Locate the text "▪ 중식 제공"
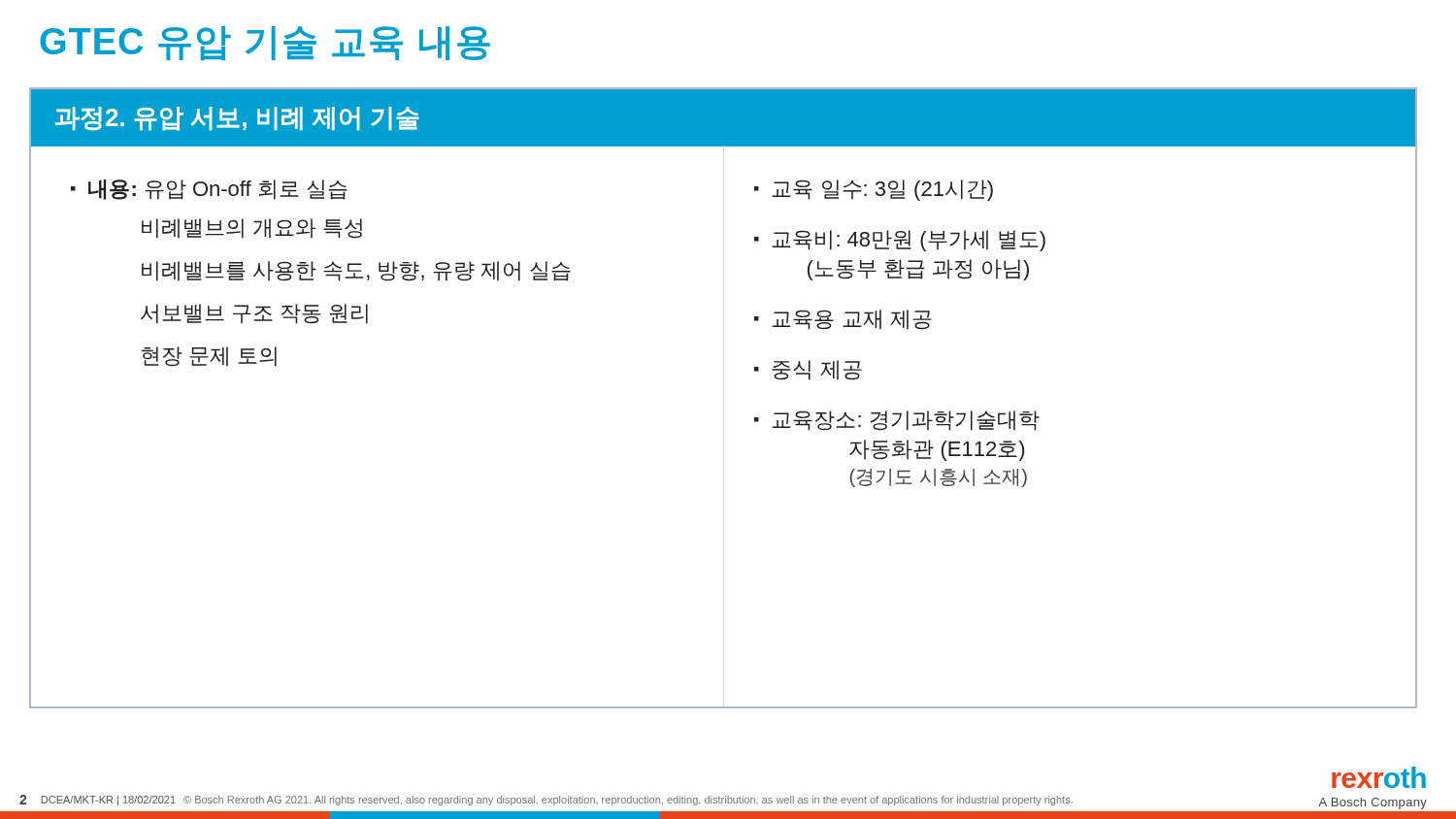1456x819 pixels. tap(808, 370)
